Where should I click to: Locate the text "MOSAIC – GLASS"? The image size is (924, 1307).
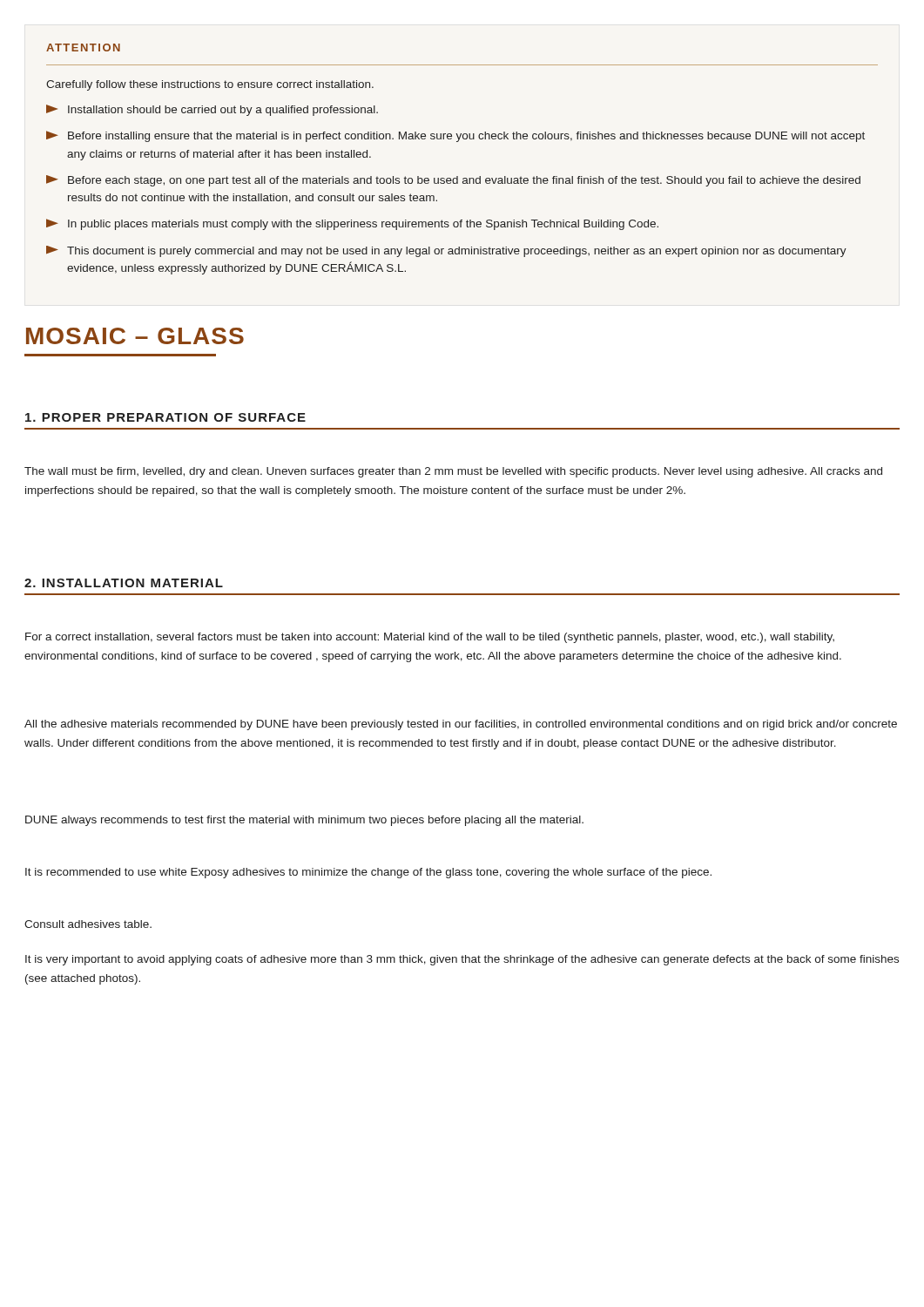(x=135, y=339)
